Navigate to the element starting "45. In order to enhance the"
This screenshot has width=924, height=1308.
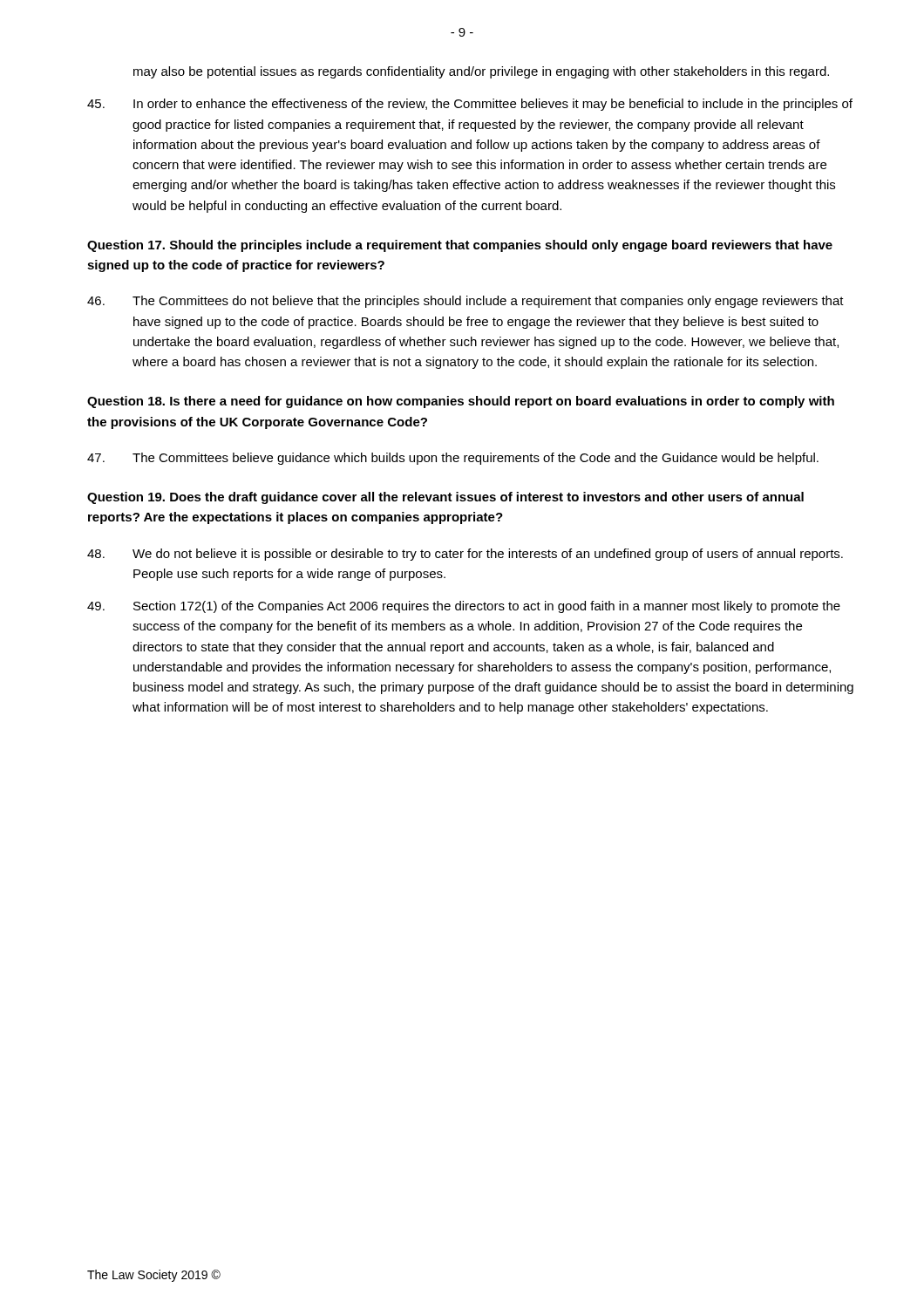[x=471, y=154]
